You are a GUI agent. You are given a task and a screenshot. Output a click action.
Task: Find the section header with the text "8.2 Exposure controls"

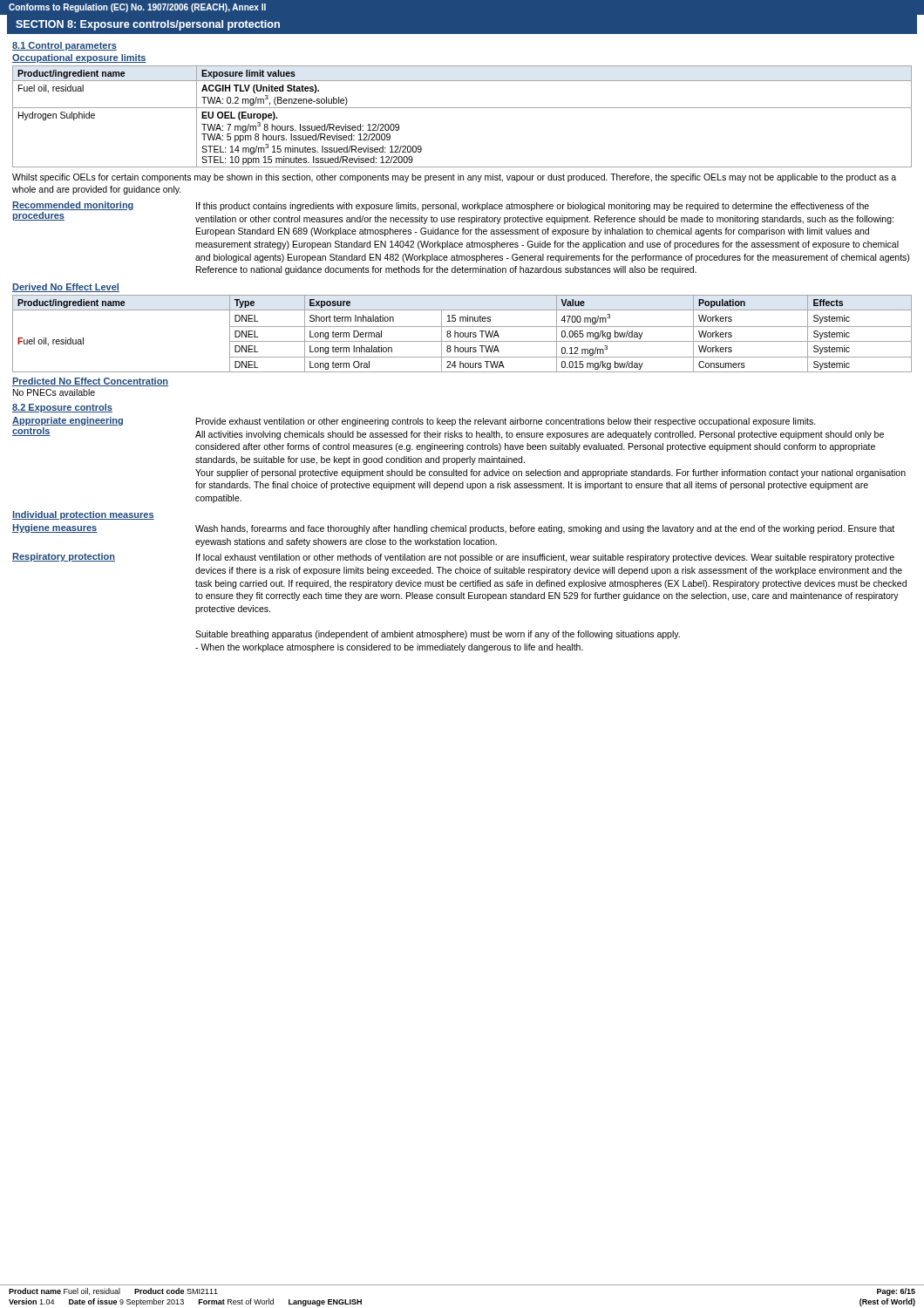coord(62,407)
